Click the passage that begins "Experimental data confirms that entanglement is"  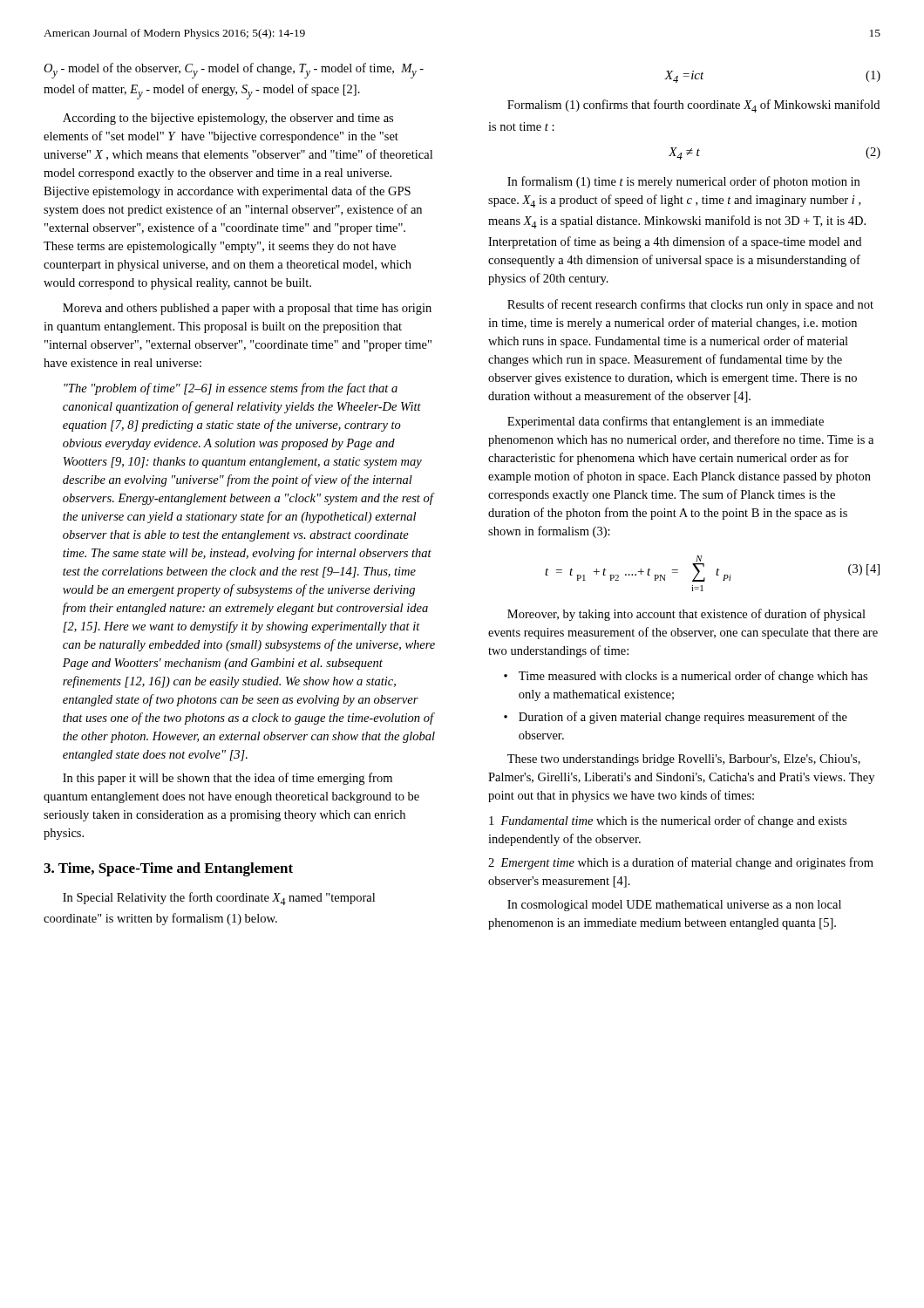[684, 476]
